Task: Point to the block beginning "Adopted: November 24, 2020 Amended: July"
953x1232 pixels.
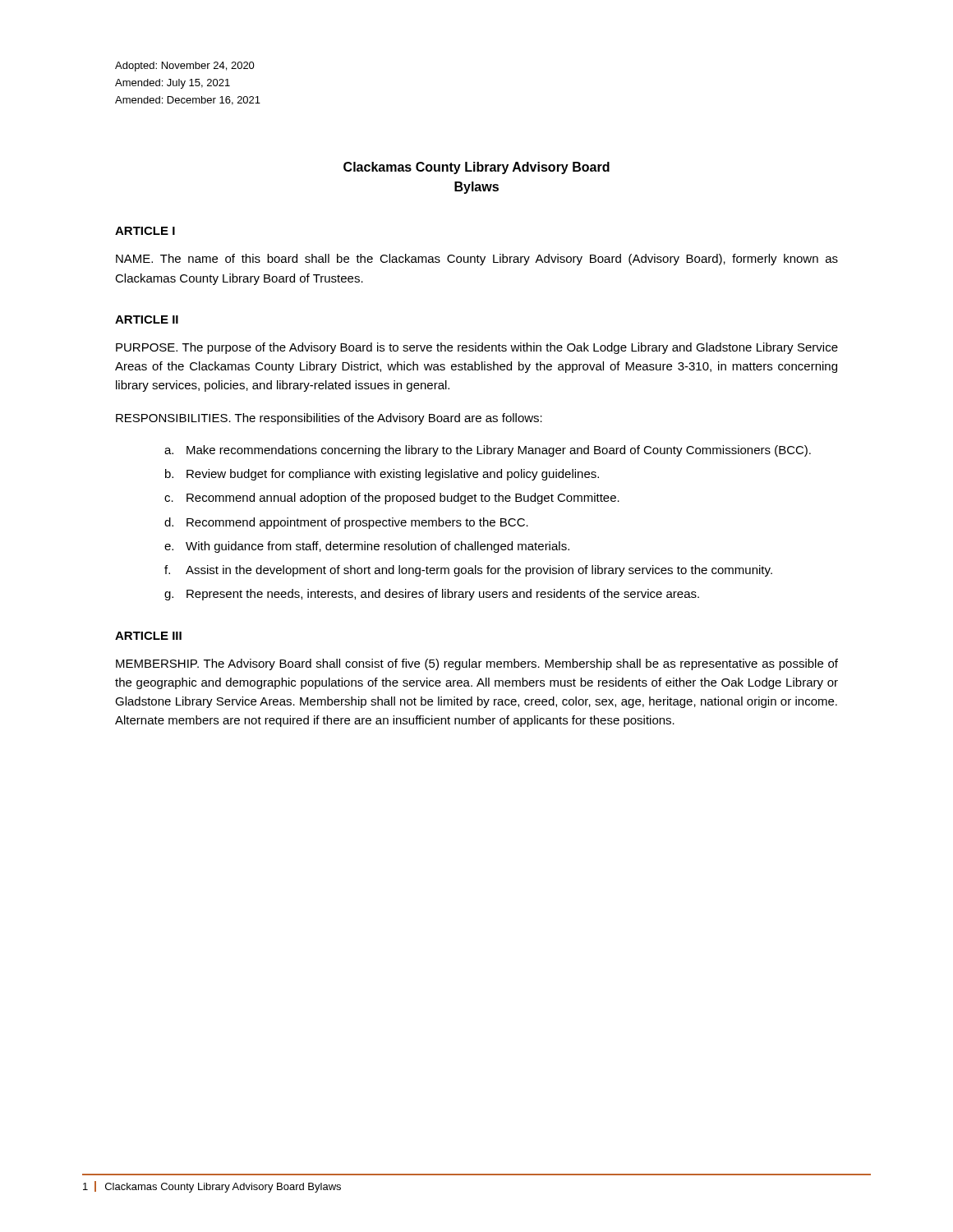Action: (188, 82)
